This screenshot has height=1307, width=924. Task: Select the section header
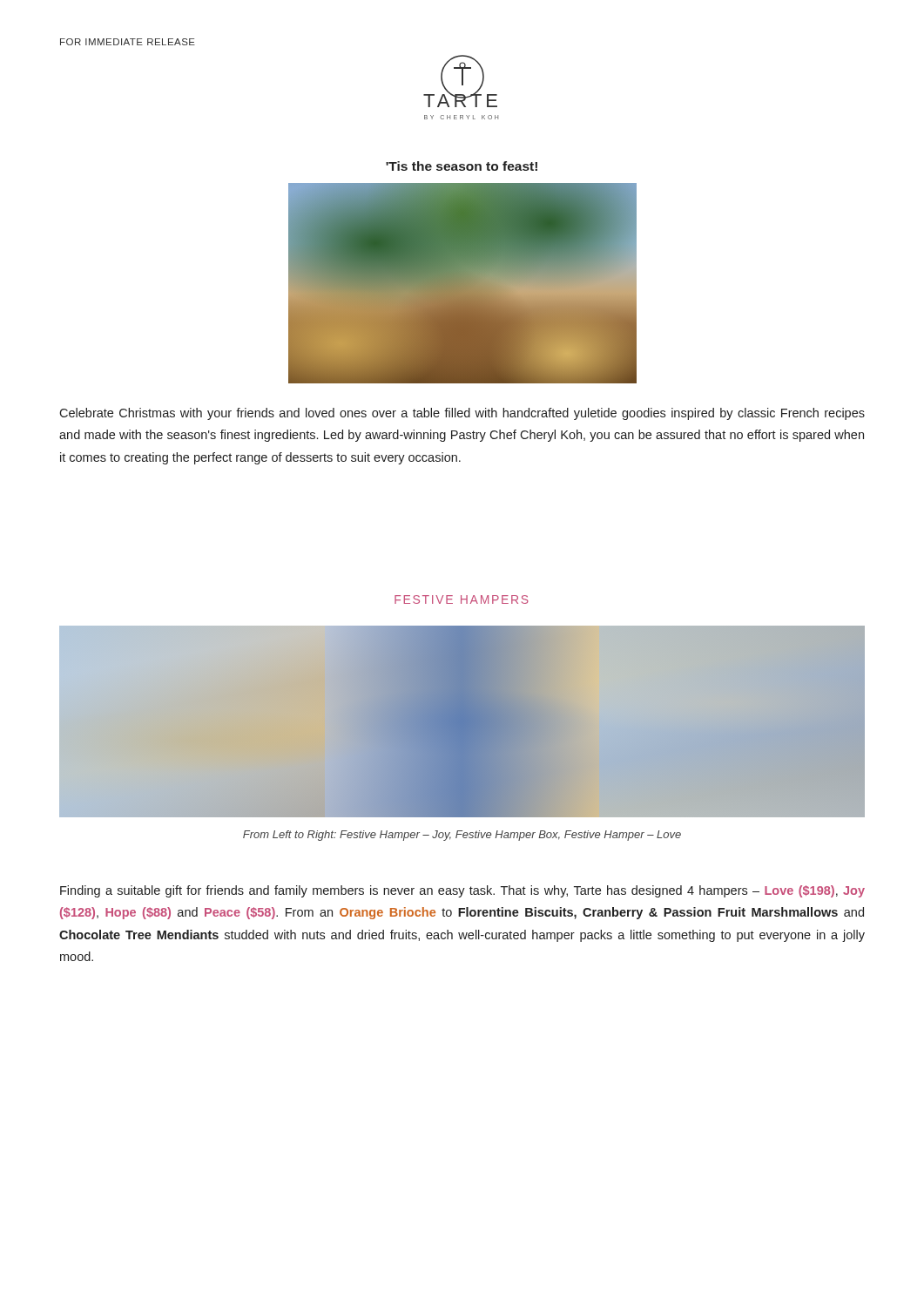coord(462,599)
